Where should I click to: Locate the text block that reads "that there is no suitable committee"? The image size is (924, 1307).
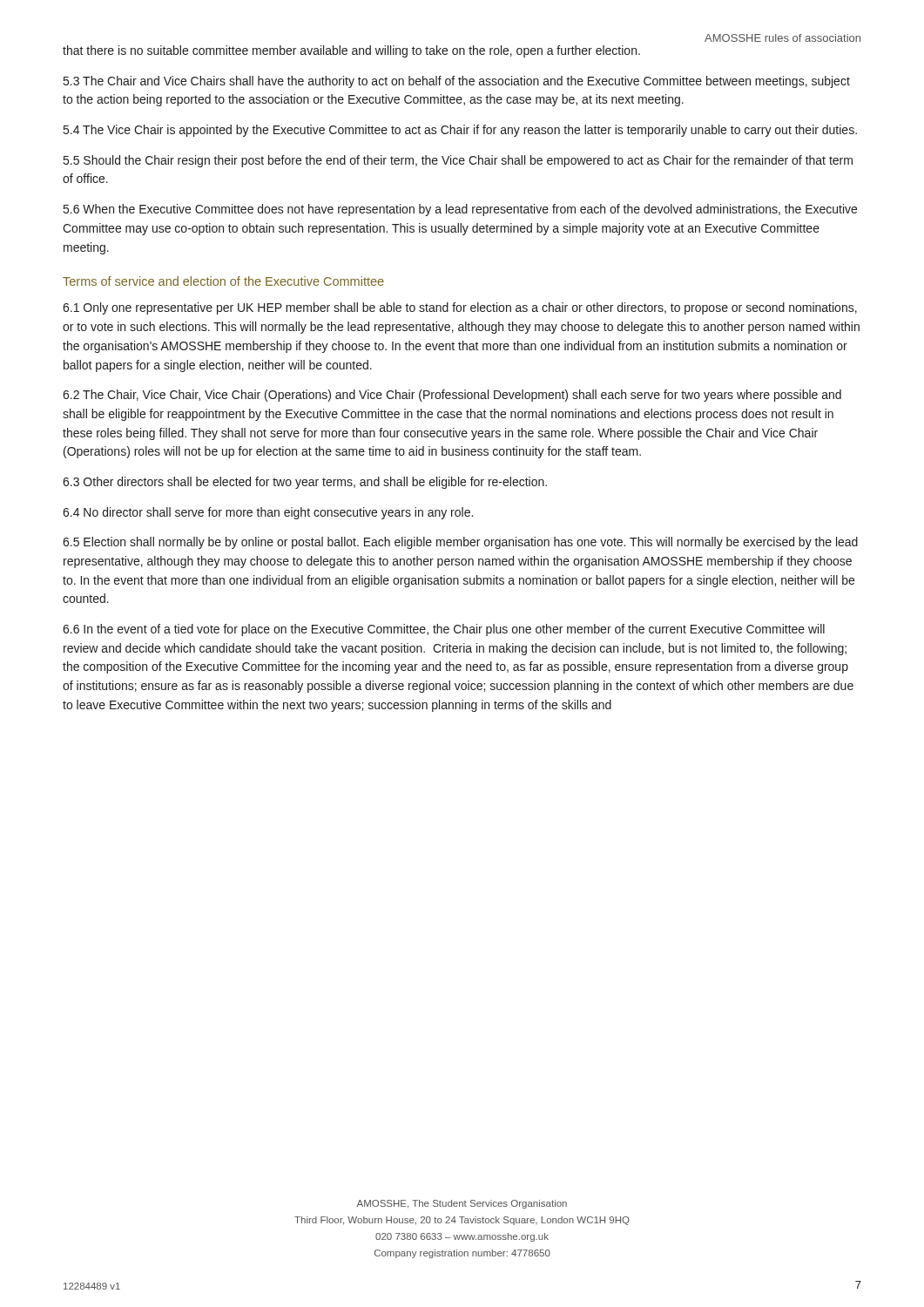click(462, 51)
